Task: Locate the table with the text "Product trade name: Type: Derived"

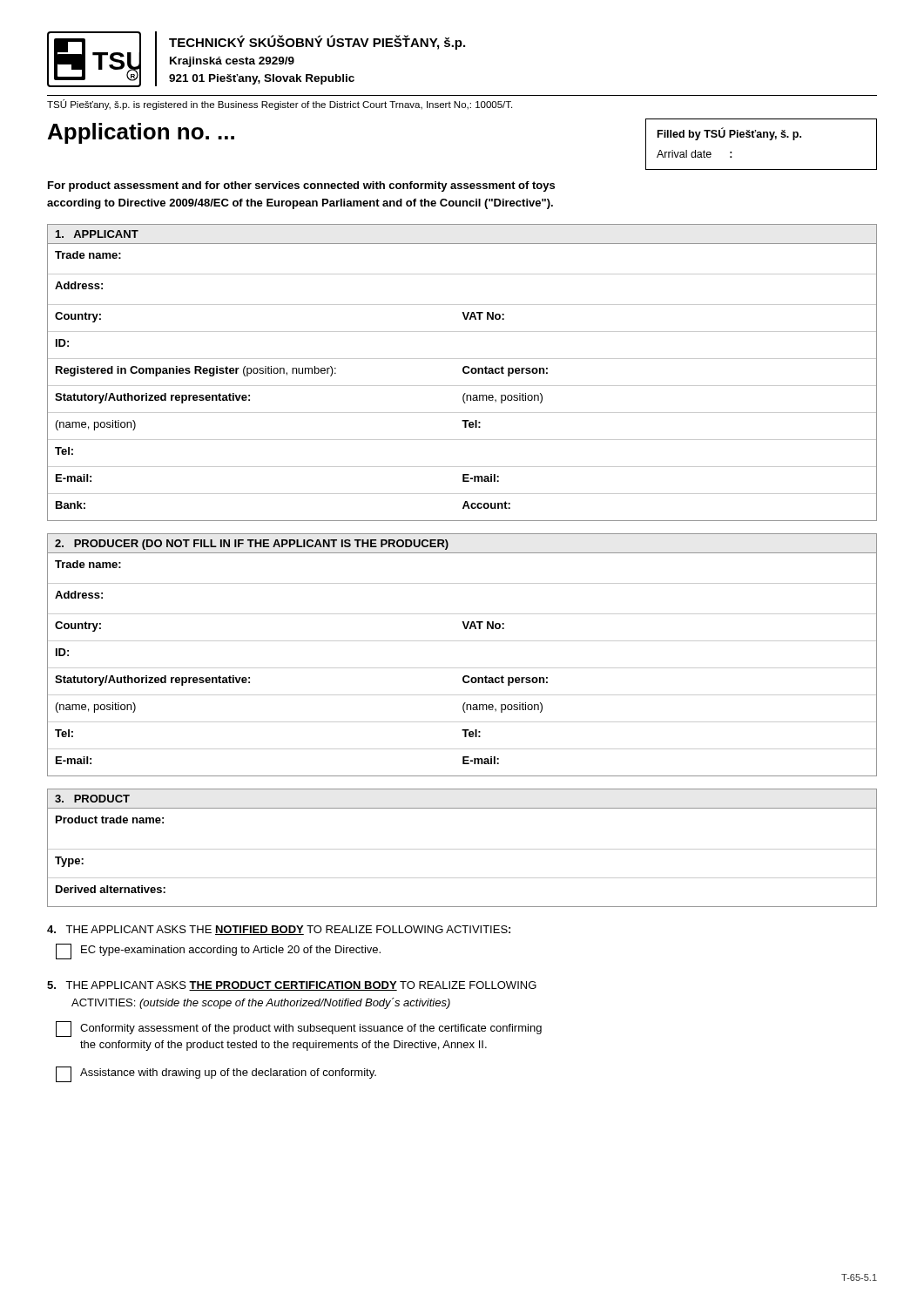Action: point(462,858)
